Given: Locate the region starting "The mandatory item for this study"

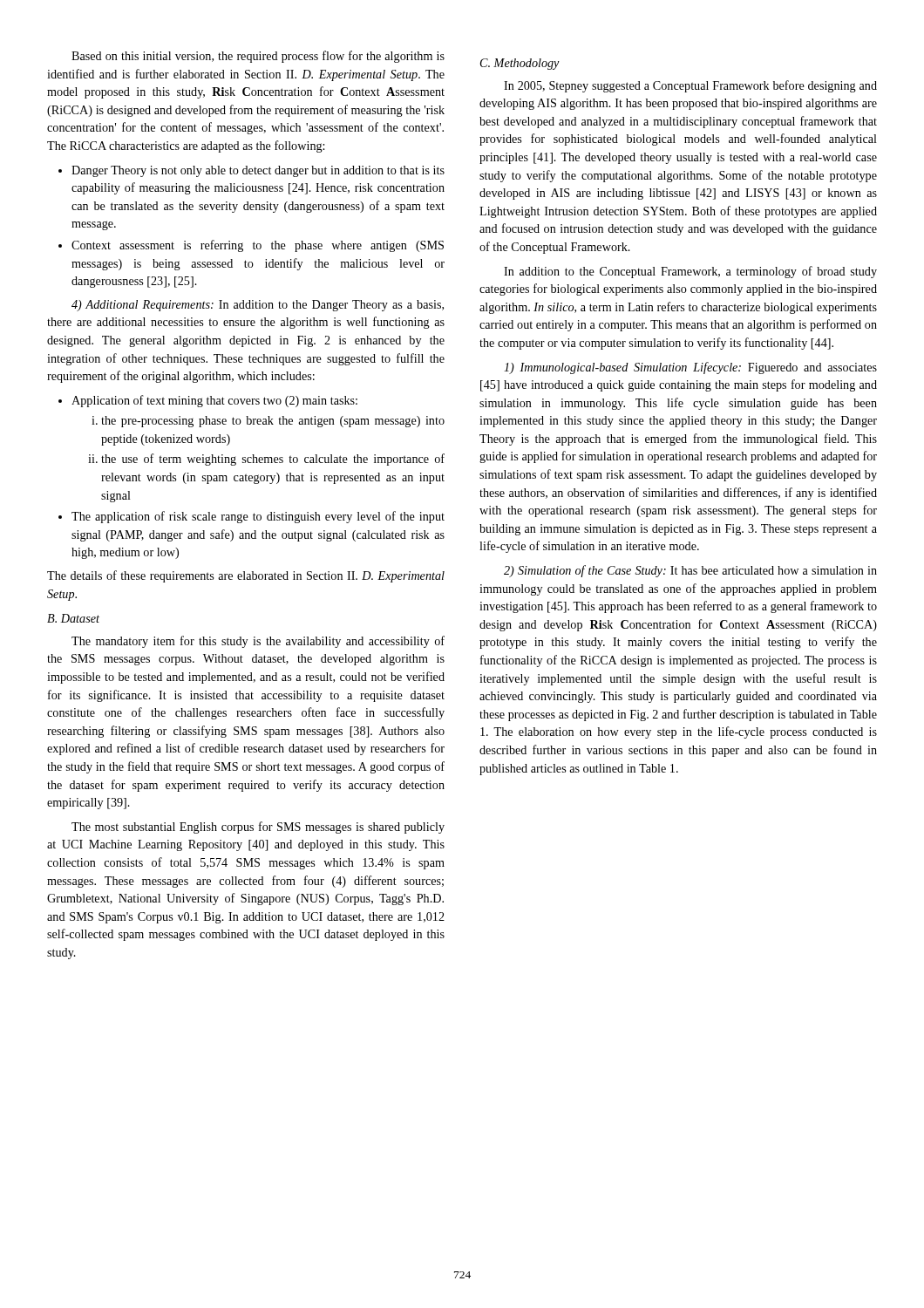Looking at the screenshot, I should point(246,797).
